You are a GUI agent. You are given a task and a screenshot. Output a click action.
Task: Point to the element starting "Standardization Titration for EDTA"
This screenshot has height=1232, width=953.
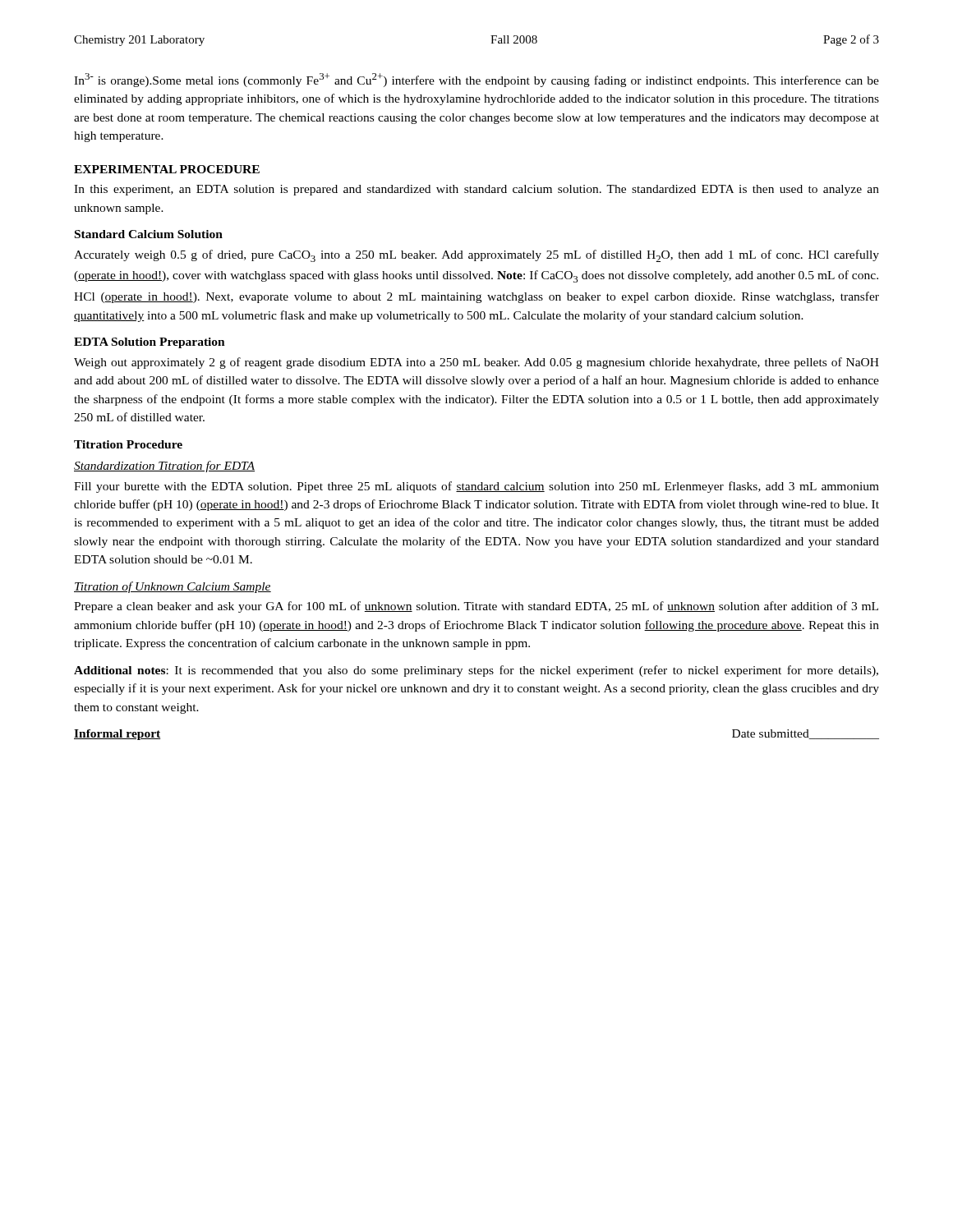coord(164,465)
